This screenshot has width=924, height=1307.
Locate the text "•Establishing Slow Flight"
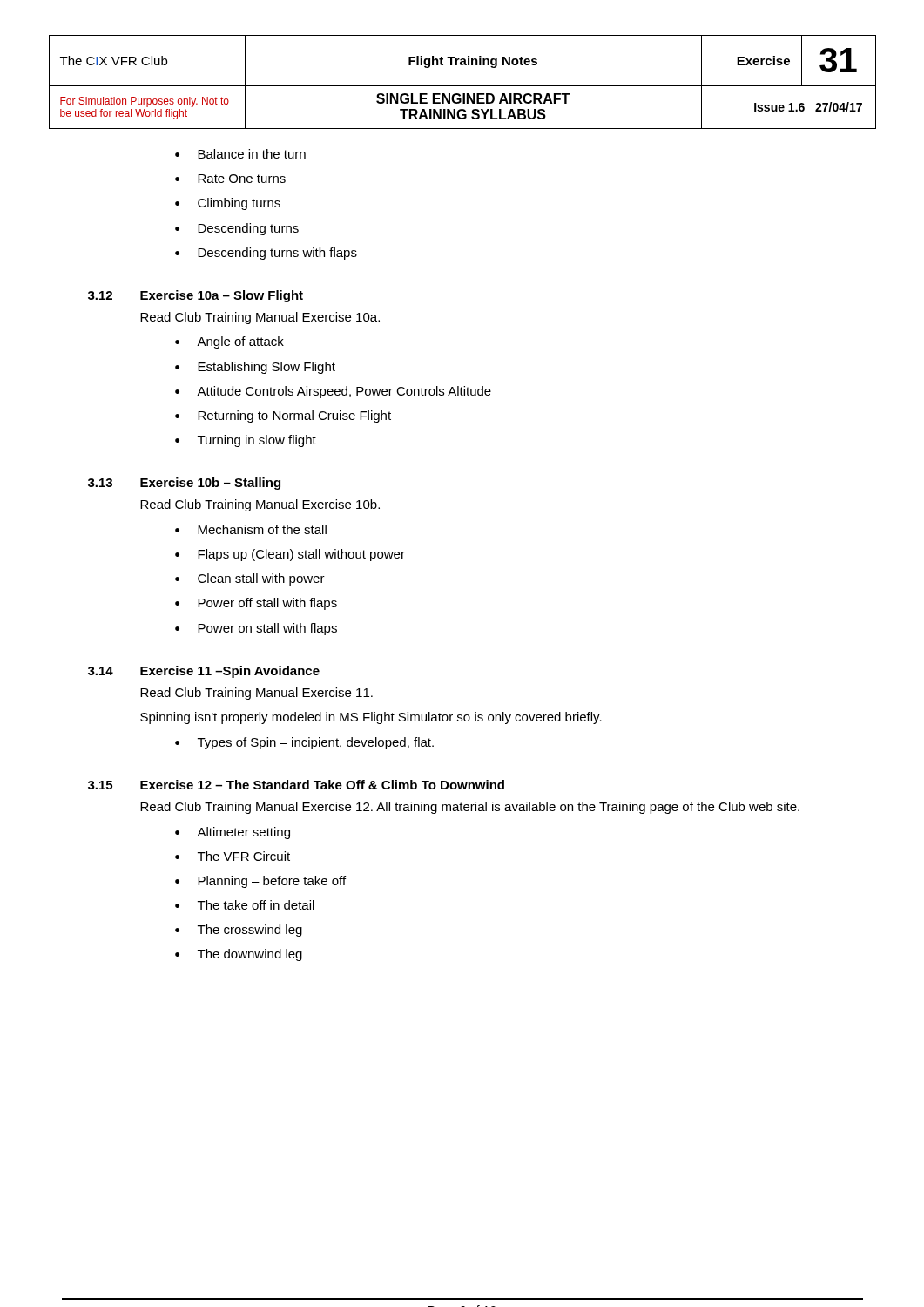255,368
